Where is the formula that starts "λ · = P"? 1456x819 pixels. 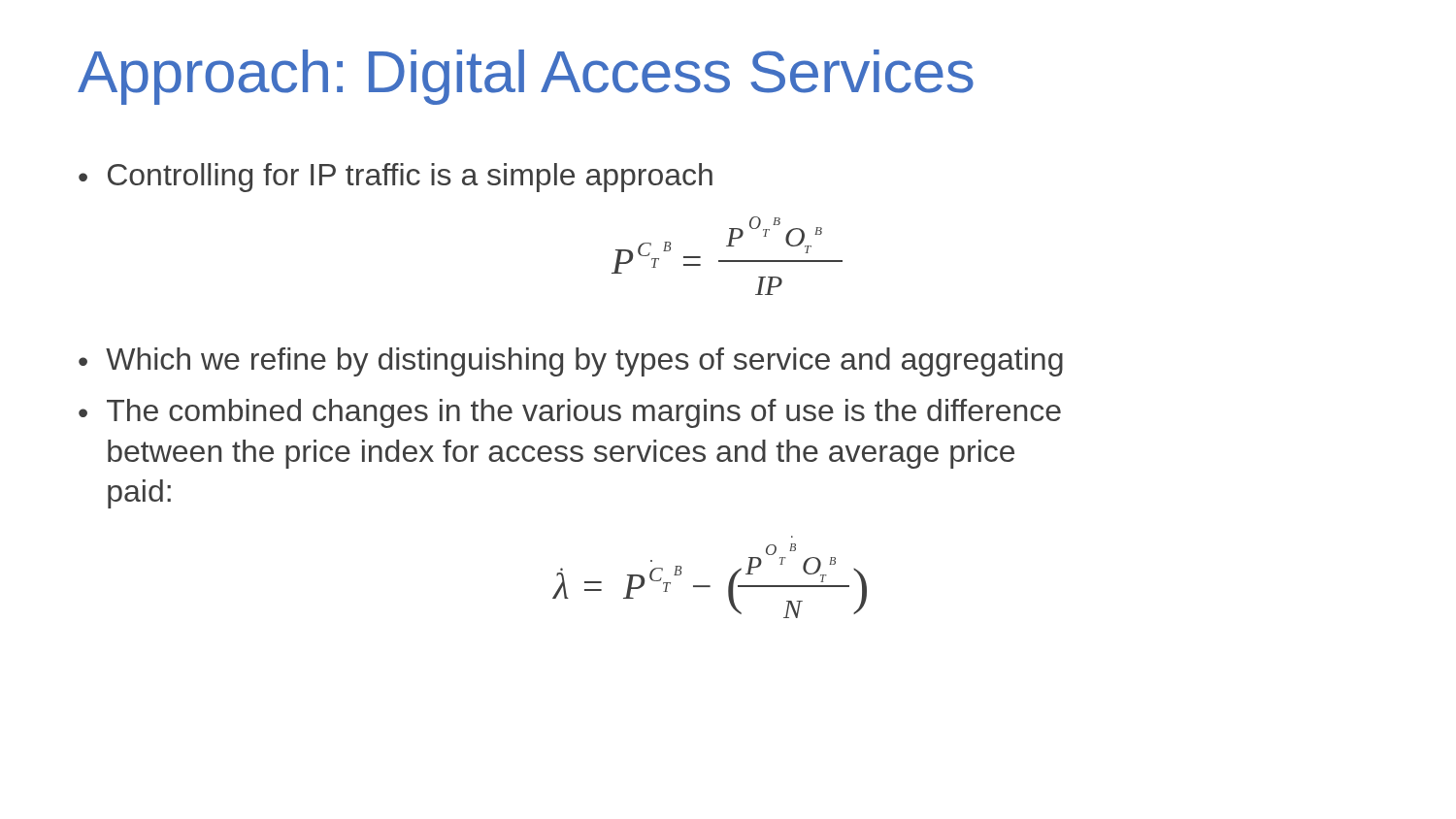click(728, 584)
